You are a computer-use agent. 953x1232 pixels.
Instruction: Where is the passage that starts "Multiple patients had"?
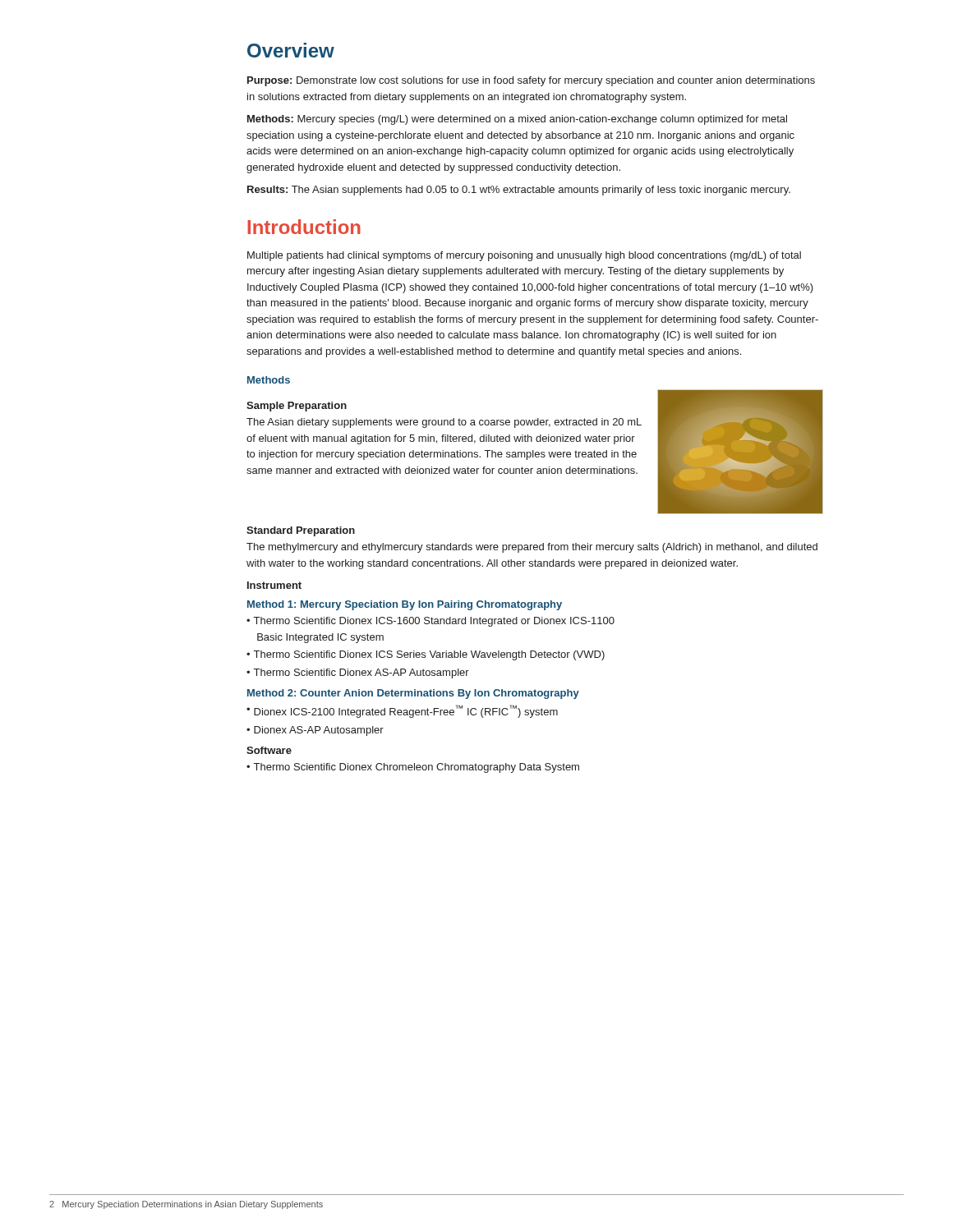pos(534,303)
